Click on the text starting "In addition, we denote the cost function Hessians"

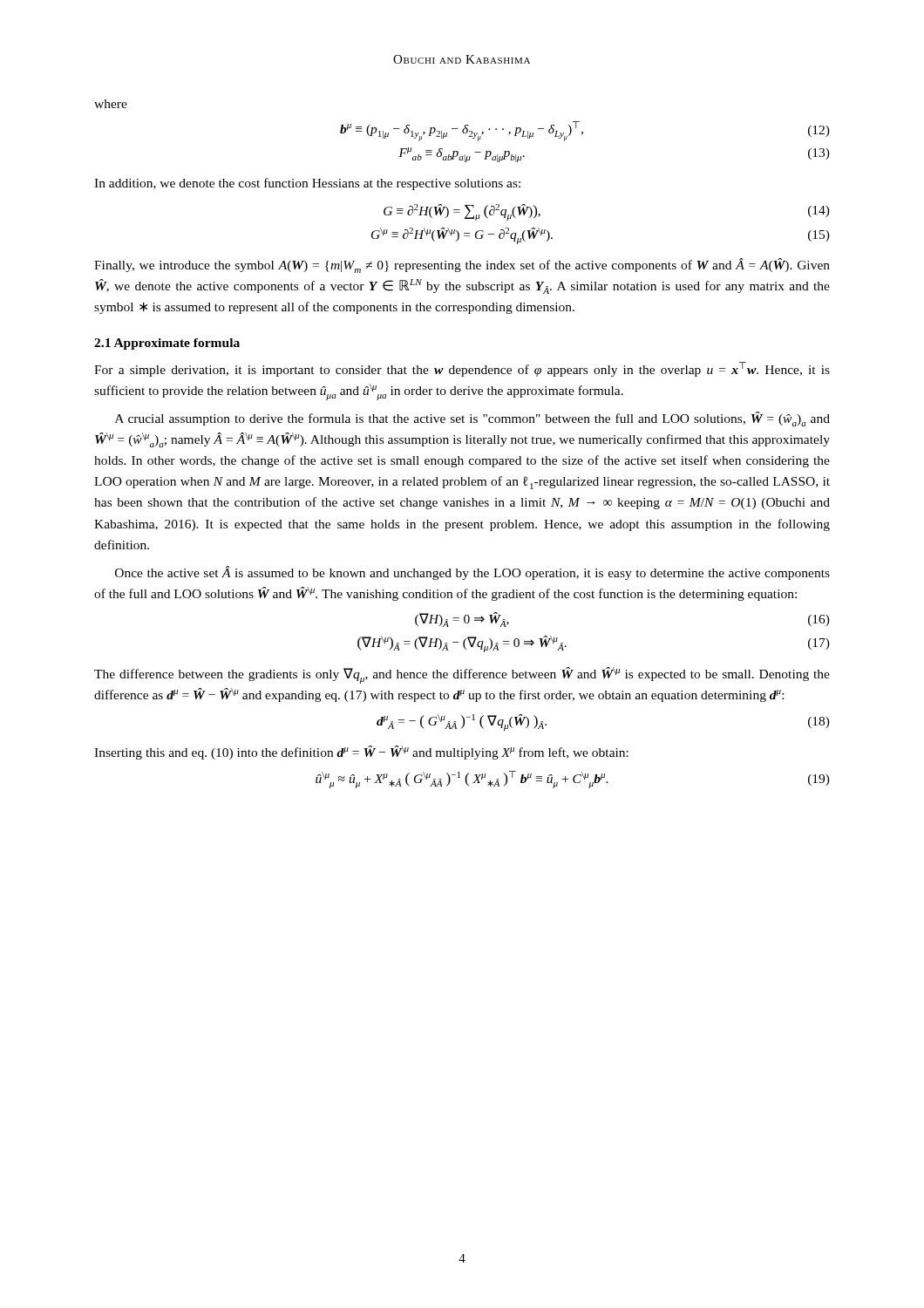coord(308,183)
